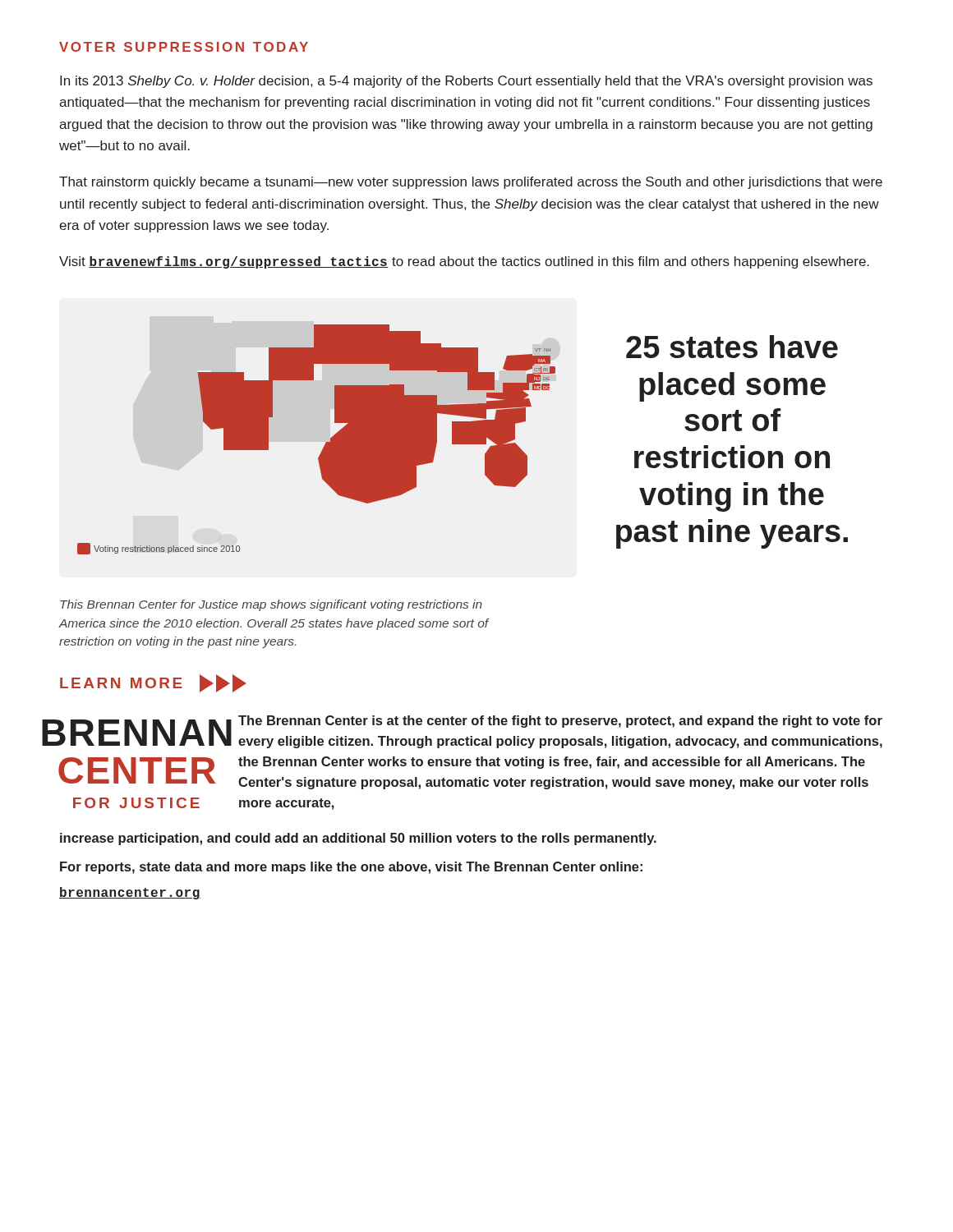The height and width of the screenshot is (1232, 953).
Task: Point to the text starting "That rainstorm quickly became"
Action: coord(471,204)
